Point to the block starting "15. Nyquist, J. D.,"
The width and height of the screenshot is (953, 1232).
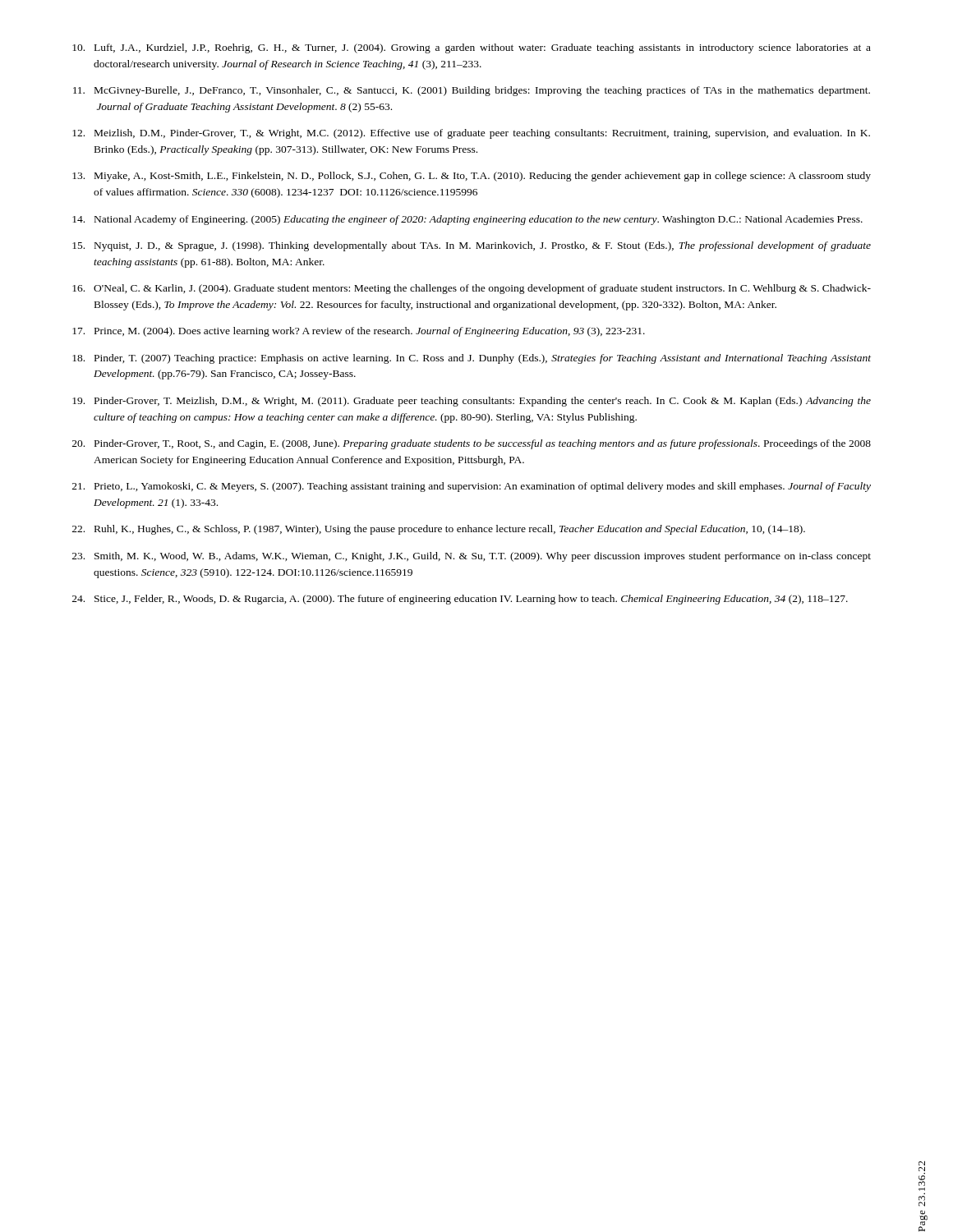point(465,253)
